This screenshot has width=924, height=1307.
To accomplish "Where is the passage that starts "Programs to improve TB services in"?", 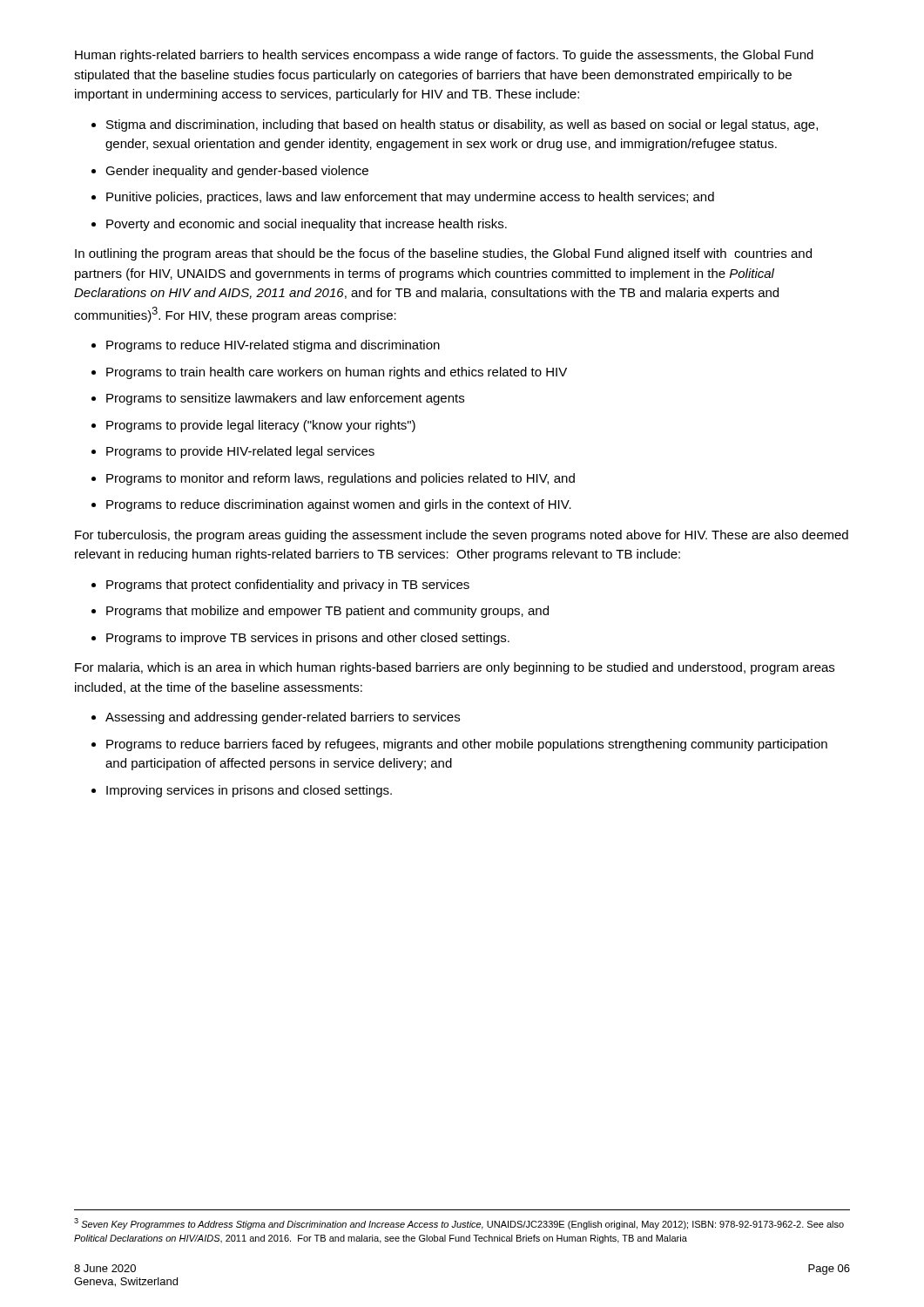I will 478,638.
